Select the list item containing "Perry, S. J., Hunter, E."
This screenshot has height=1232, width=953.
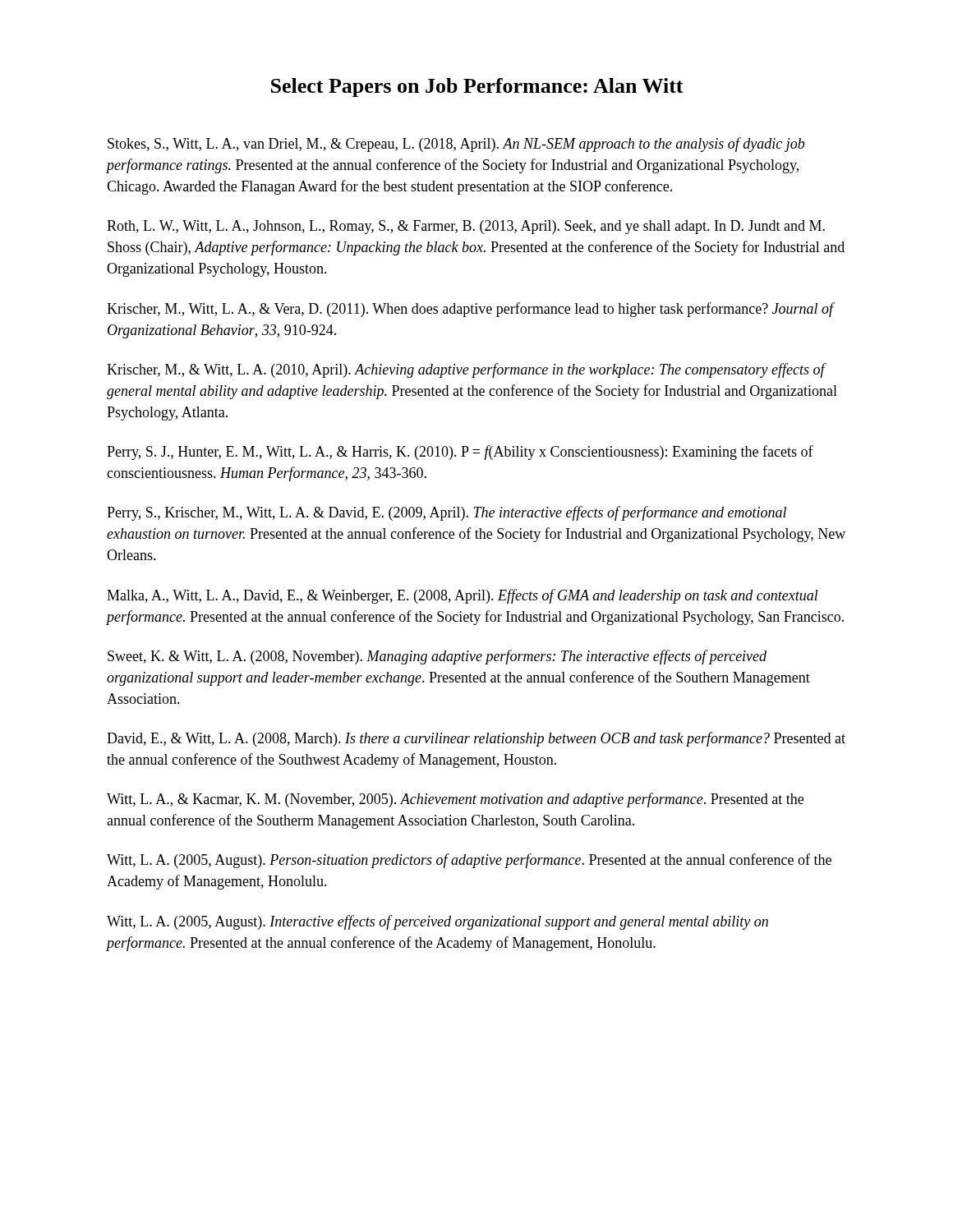coord(460,462)
